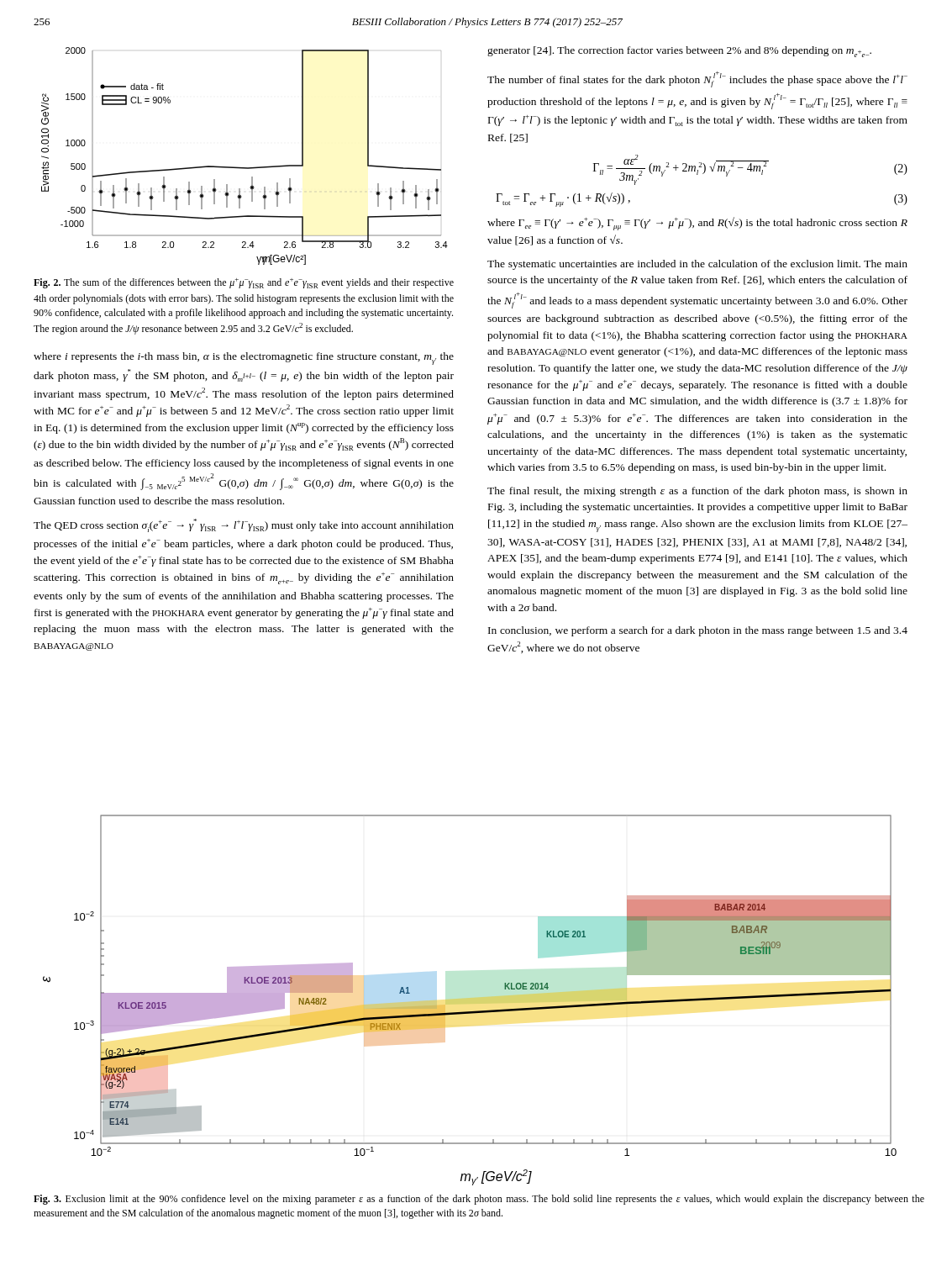Find the passage starting "generator [24]. The correction factor varies between"
The width and height of the screenshot is (952, 1261).
[x=697, y=94]
